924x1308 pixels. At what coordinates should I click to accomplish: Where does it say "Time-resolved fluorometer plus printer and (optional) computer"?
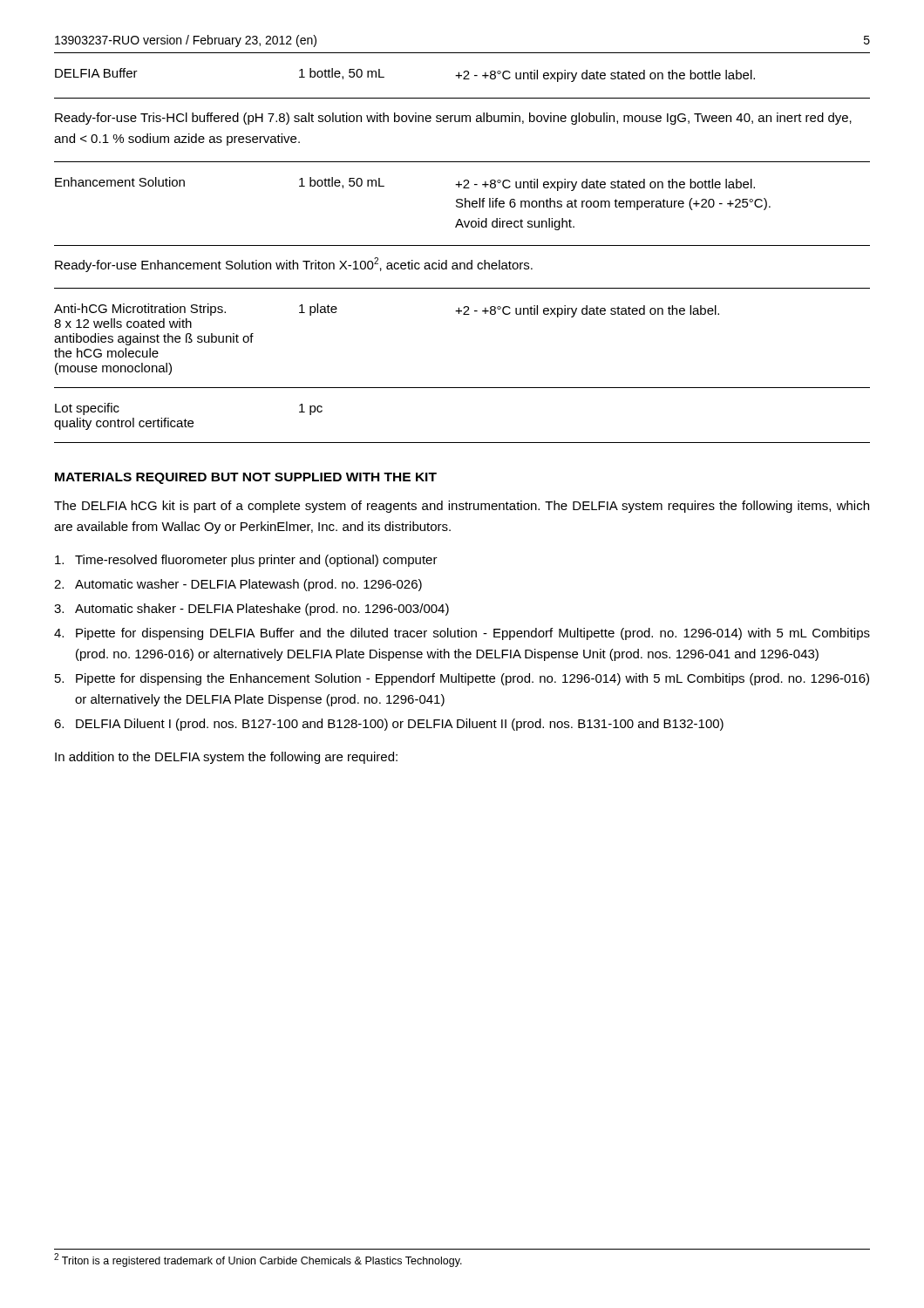tap(246, 561)
